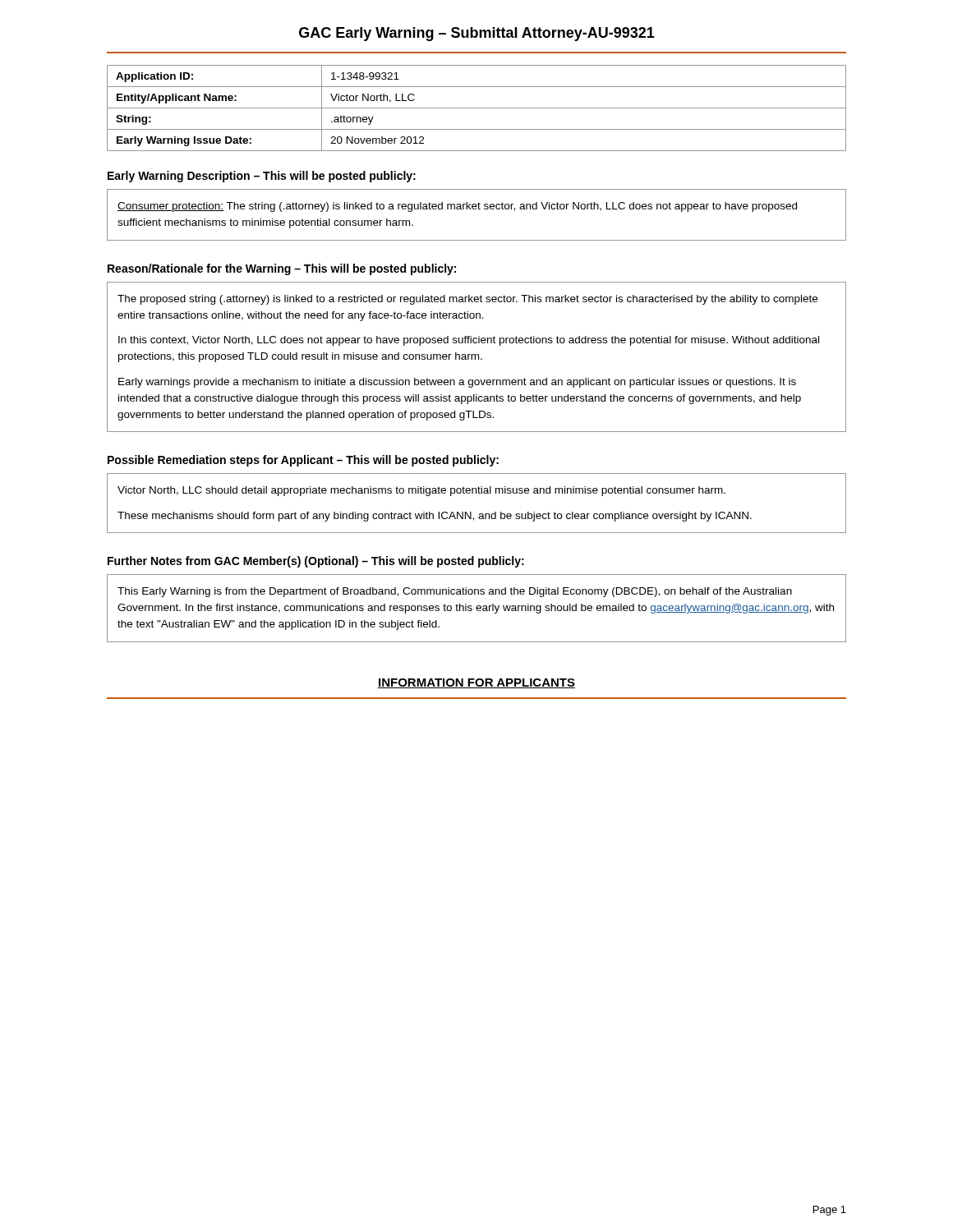953x1232 pixels.
Task: Click the passage that begins "The proposed string (.attorney) is linked to a"
Action: click(476, 357)
